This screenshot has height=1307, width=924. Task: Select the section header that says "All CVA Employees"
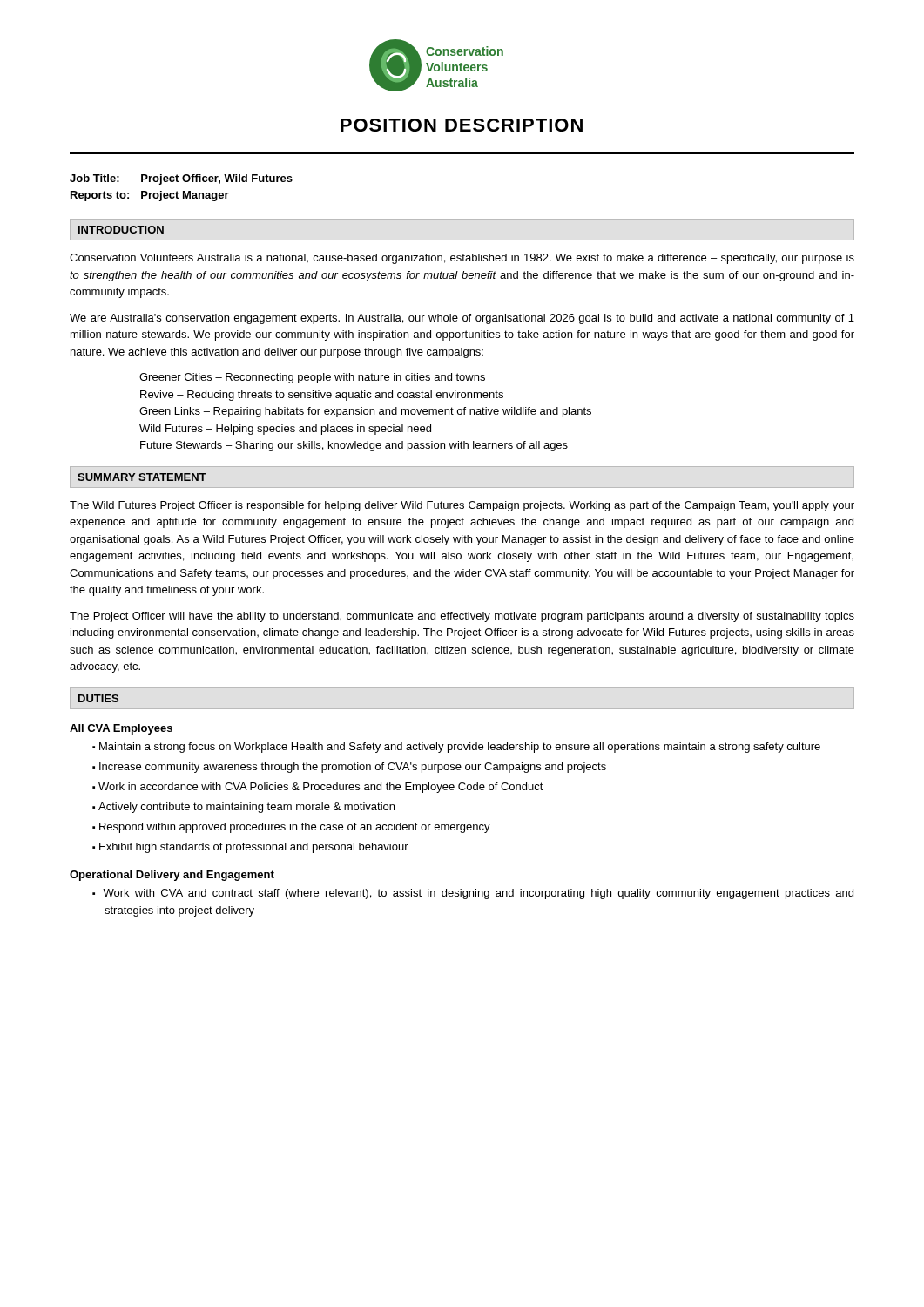coord(121,728)
